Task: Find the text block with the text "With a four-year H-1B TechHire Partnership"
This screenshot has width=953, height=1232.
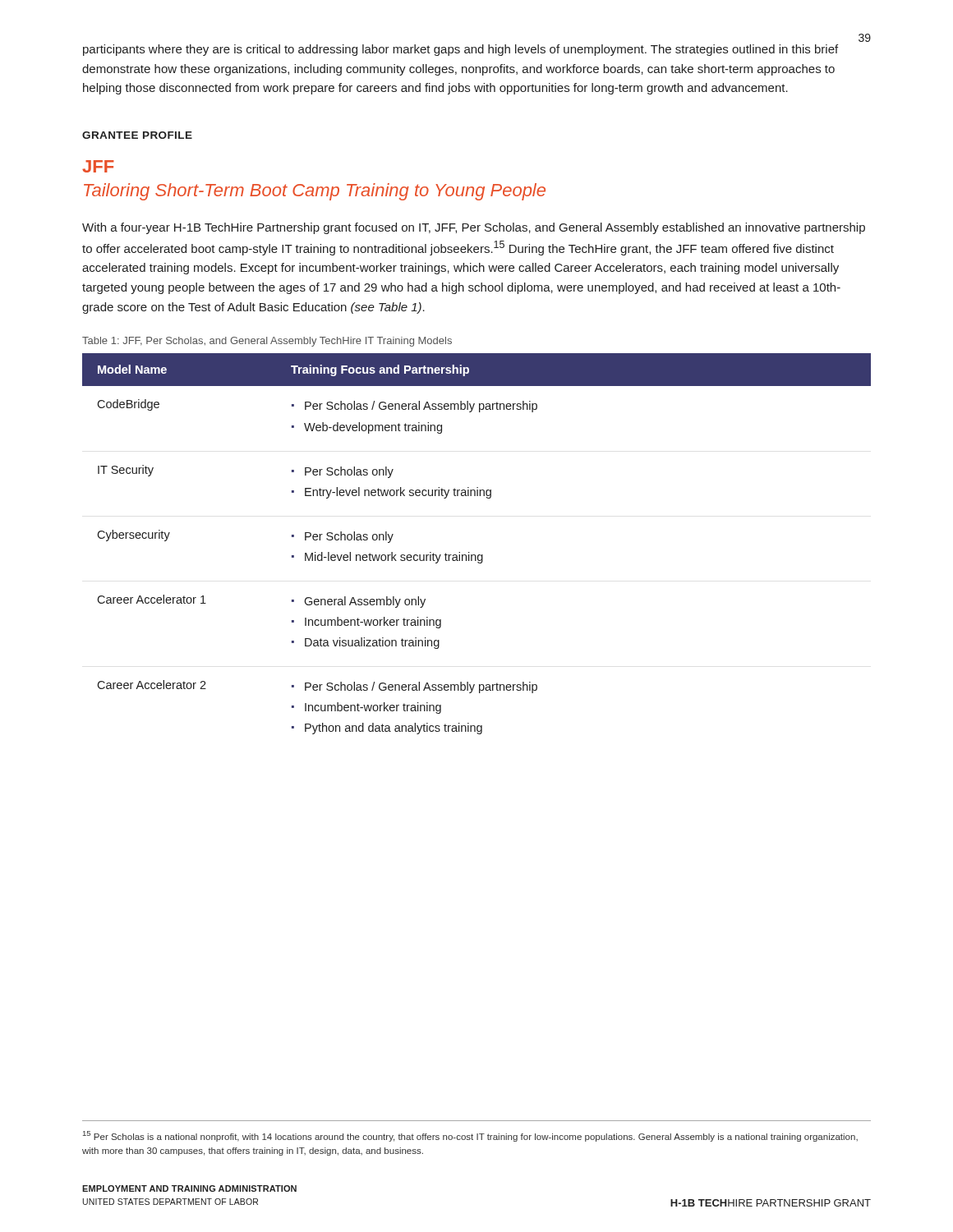Action: pyautogui.click(x=474, y=267)
